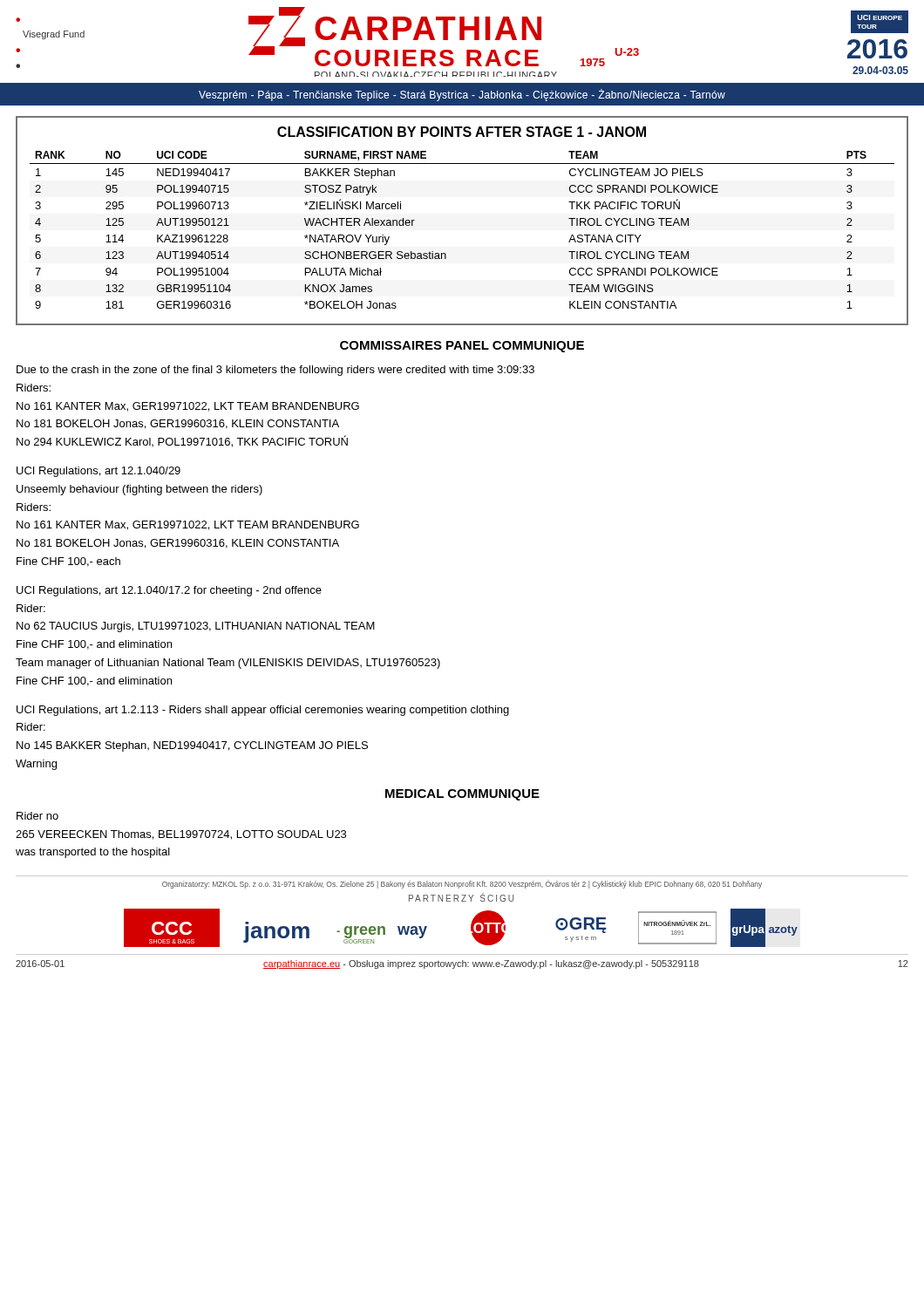This screenshot has height=1308, width=924.
Task: Point to the block beginning "UCI Regulations, art 1.2.113 -"
Action: 263,736
